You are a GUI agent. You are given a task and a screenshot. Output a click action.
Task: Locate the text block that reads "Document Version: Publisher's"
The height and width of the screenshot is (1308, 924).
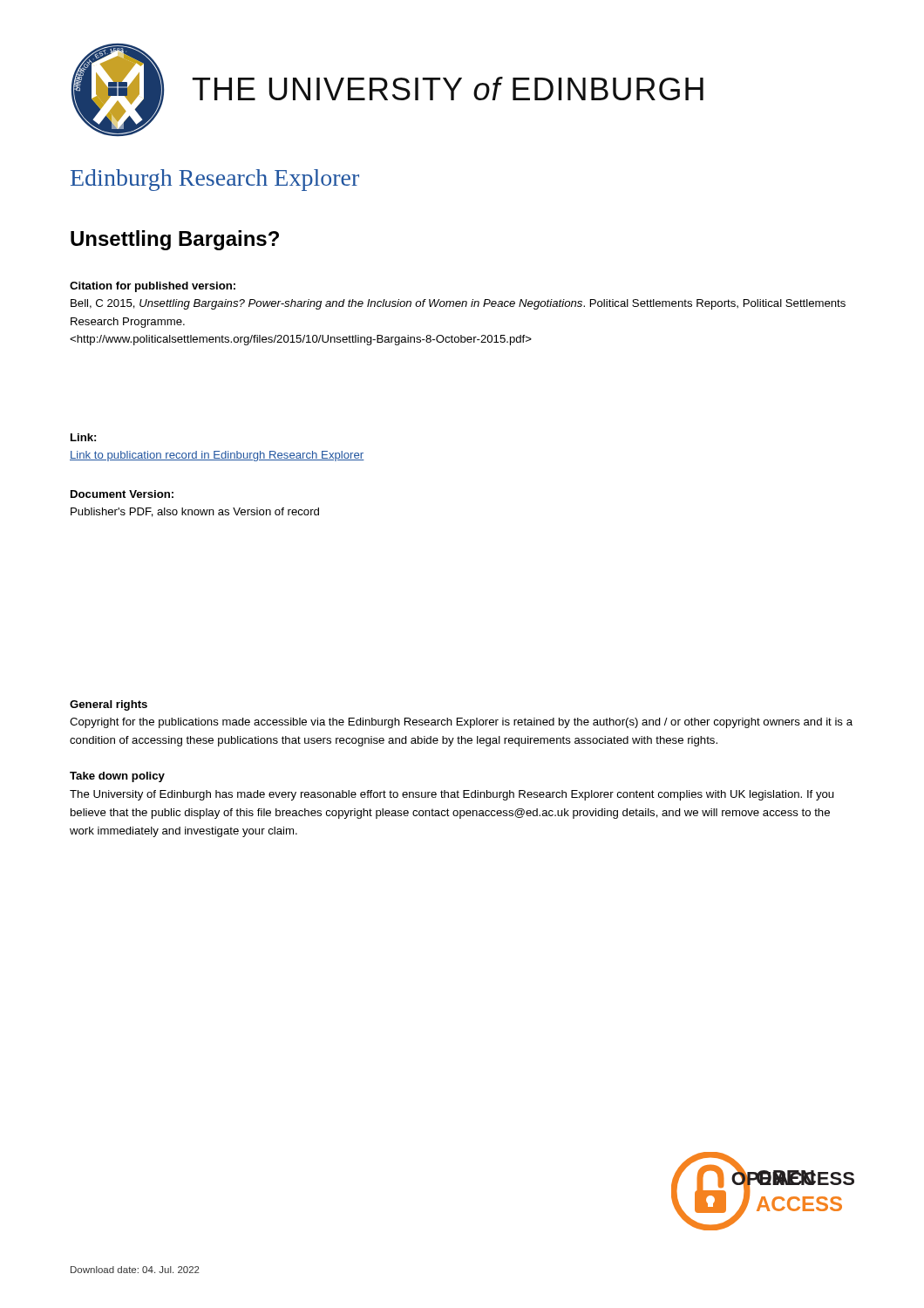(x=195, y=503)
